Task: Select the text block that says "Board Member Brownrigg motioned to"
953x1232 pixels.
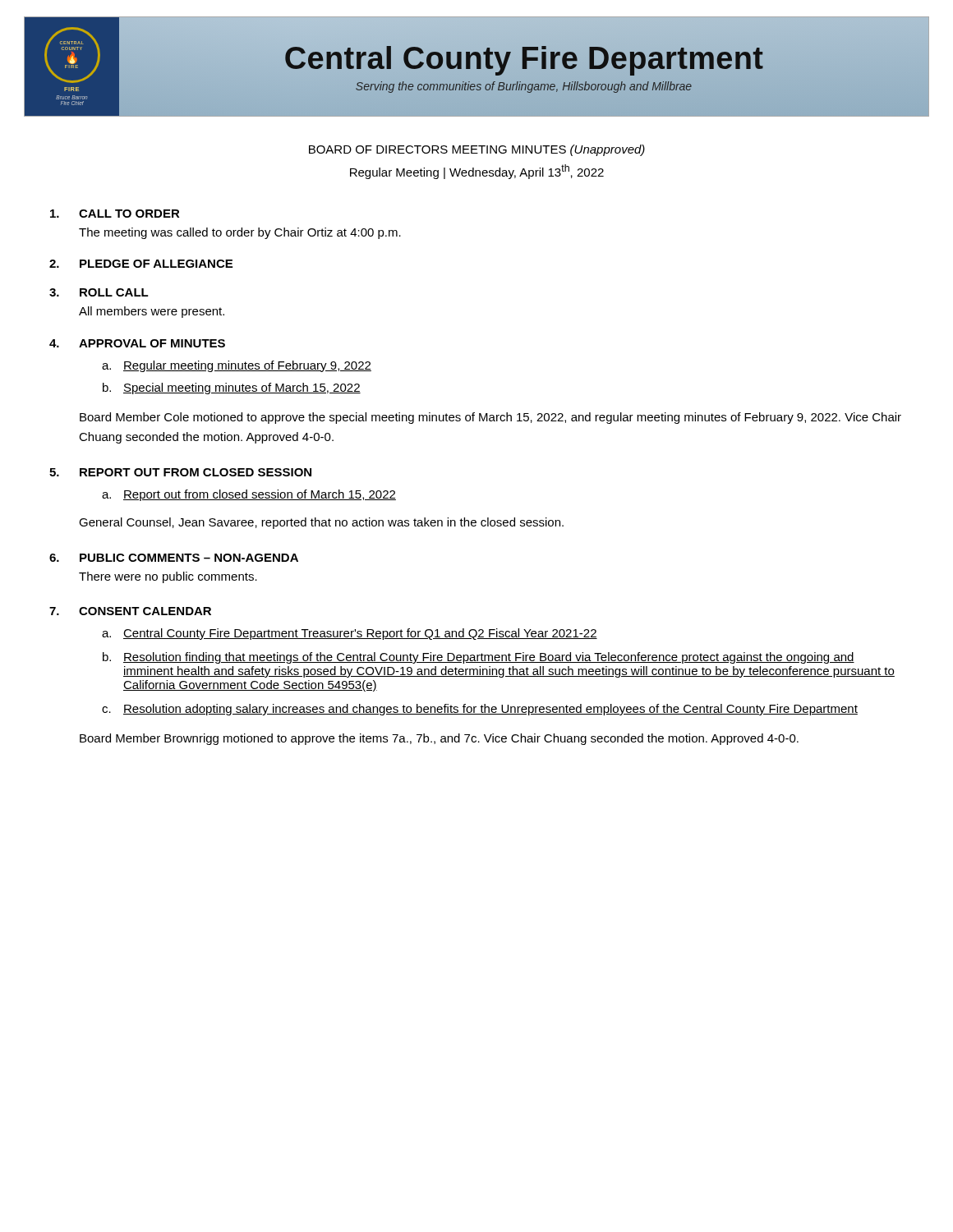Action: 439,738
